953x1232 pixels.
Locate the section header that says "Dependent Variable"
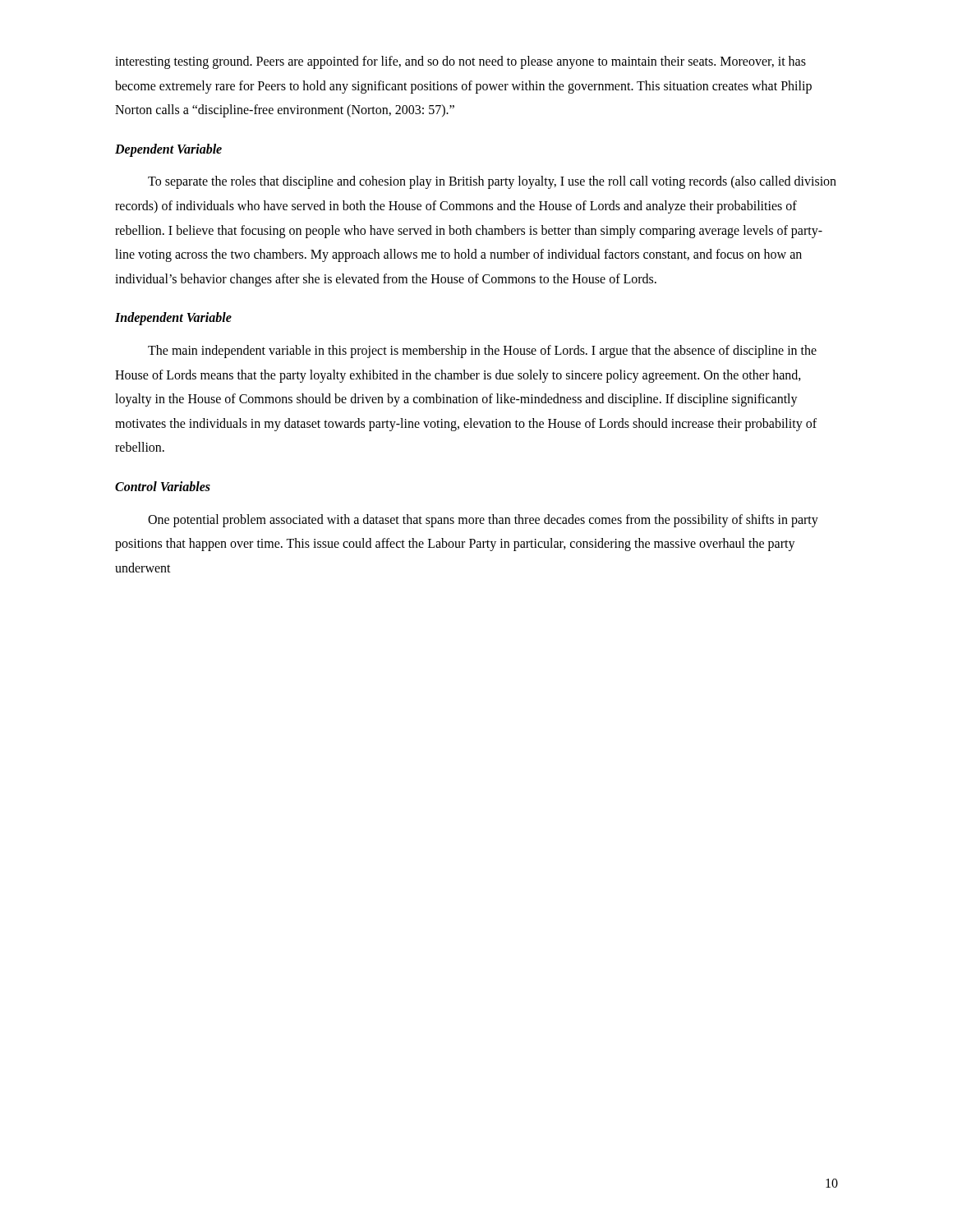(x=168, y=150)
